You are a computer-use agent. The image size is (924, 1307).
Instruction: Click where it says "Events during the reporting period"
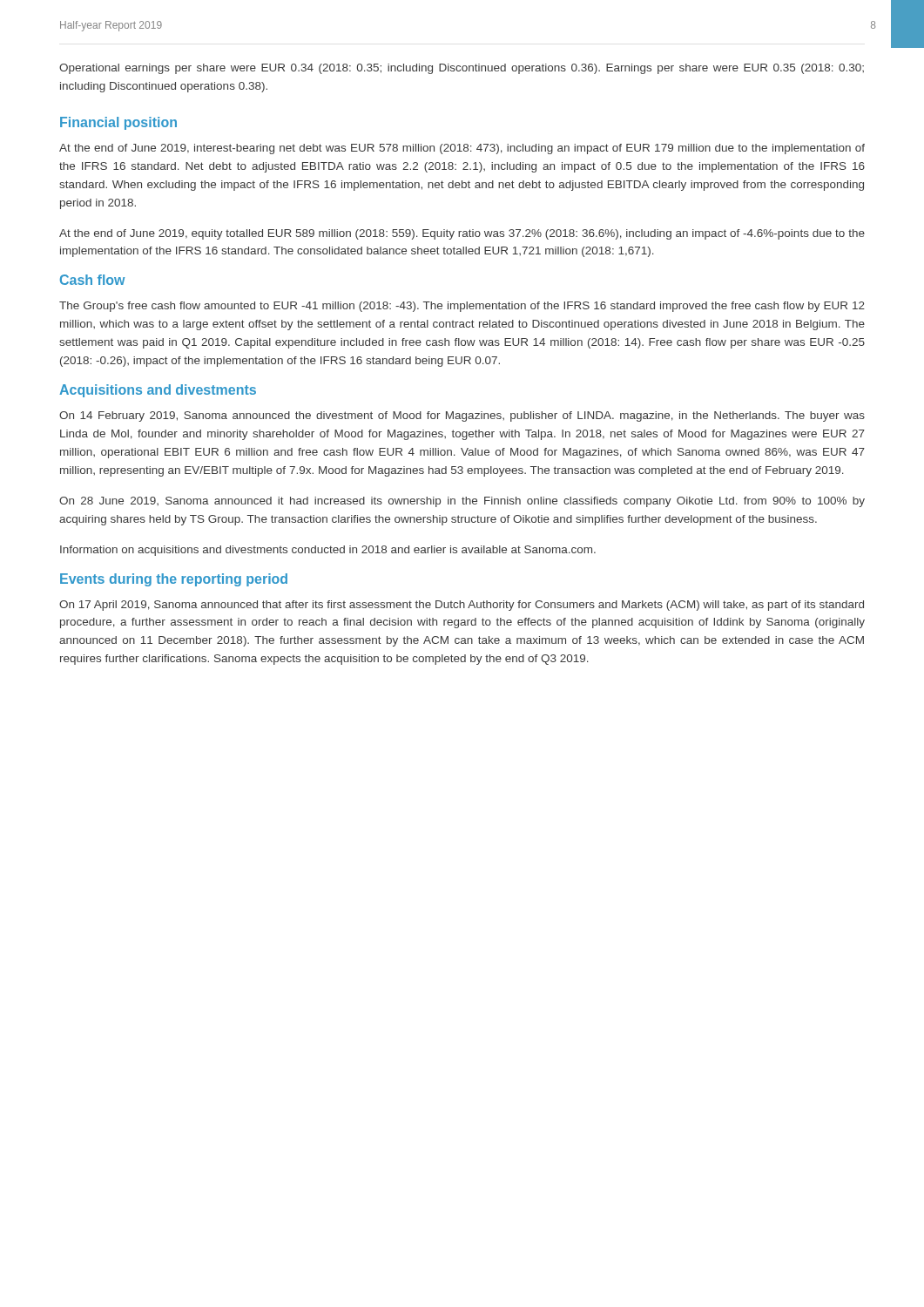174,579
